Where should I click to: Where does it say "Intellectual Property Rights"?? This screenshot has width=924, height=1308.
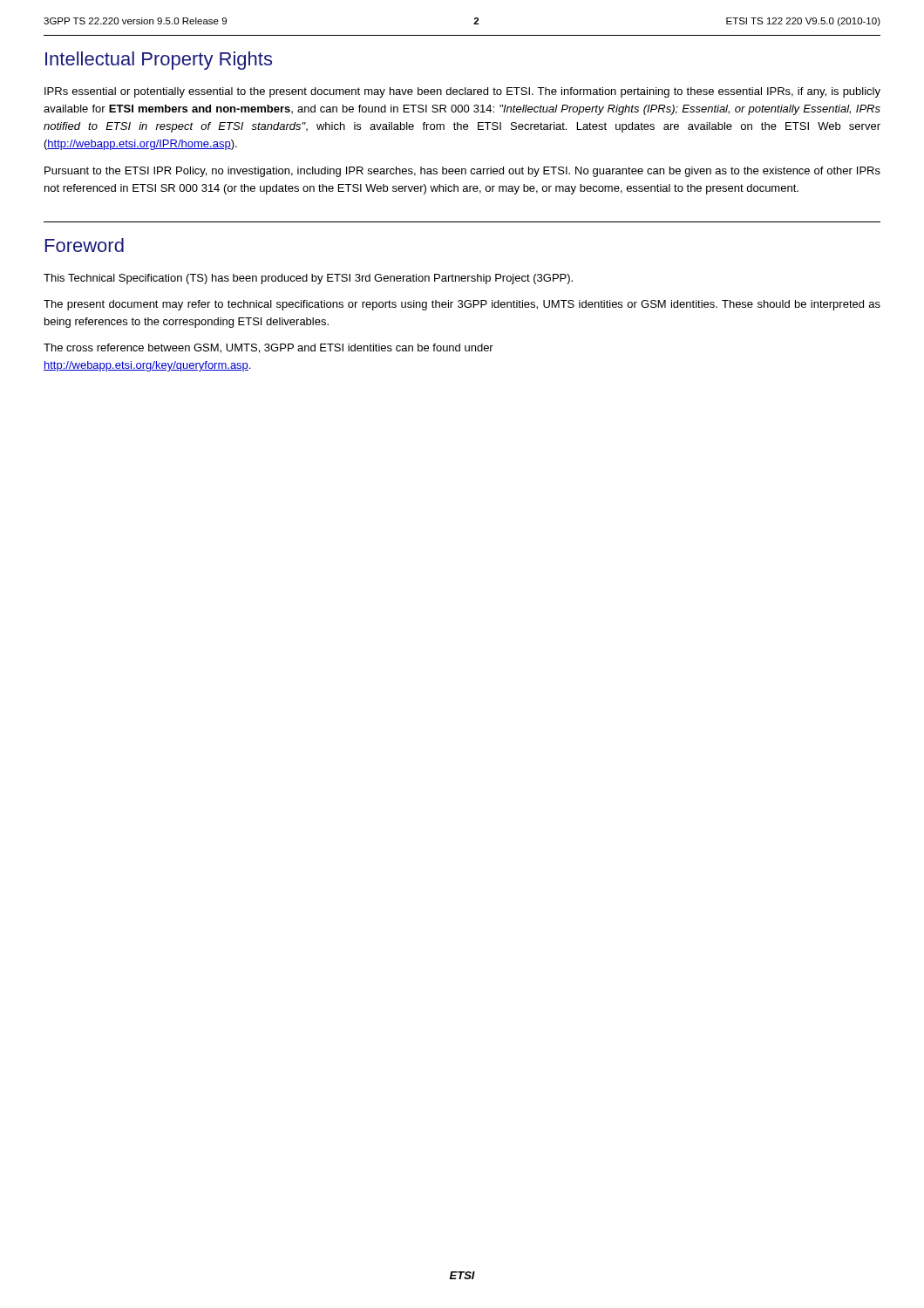(158, 59)
